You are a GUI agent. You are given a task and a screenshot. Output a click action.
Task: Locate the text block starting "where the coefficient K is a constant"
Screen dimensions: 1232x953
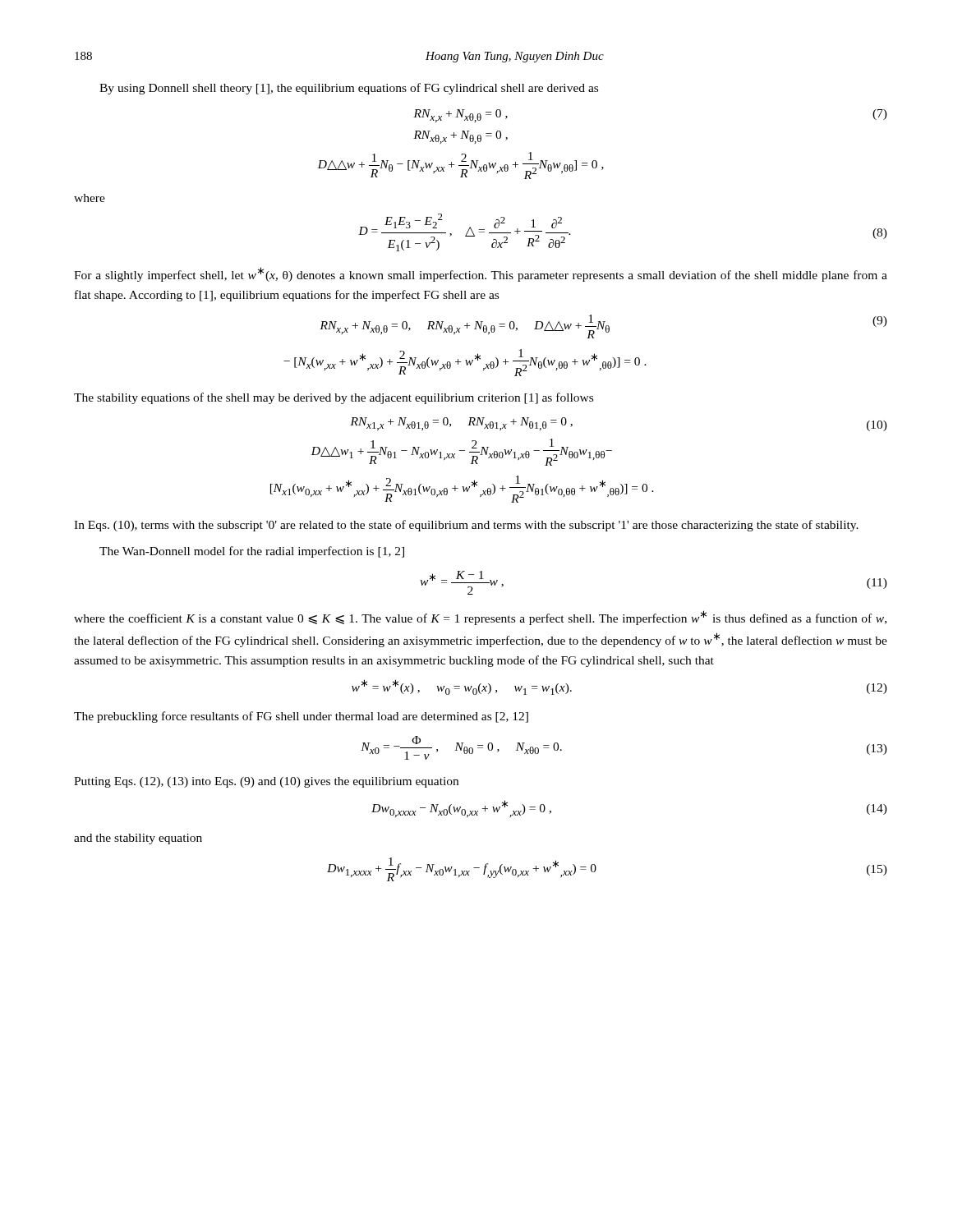pyautogui.click(x=481, y=638)
